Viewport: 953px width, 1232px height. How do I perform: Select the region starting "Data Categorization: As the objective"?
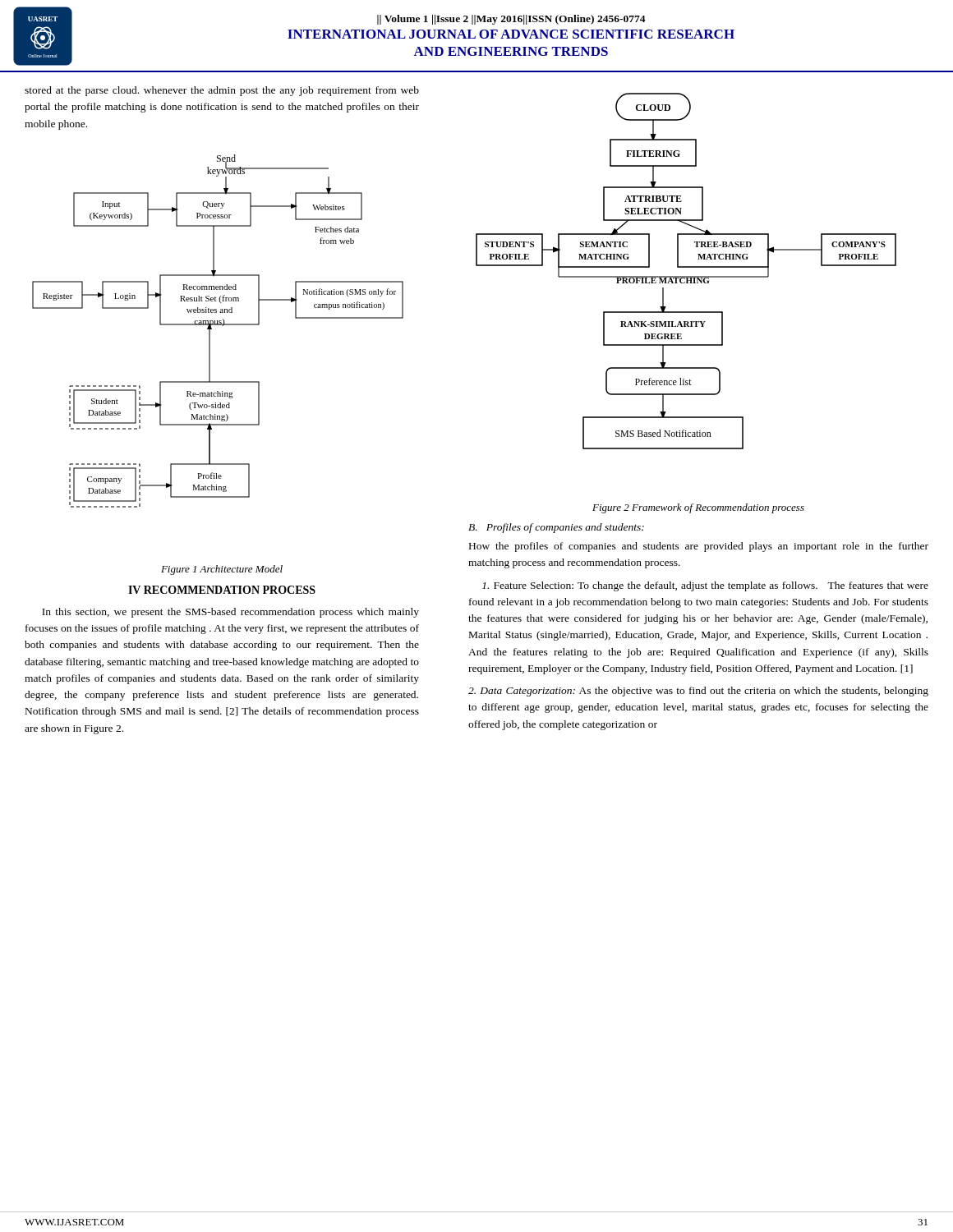[x=698, y=707]
